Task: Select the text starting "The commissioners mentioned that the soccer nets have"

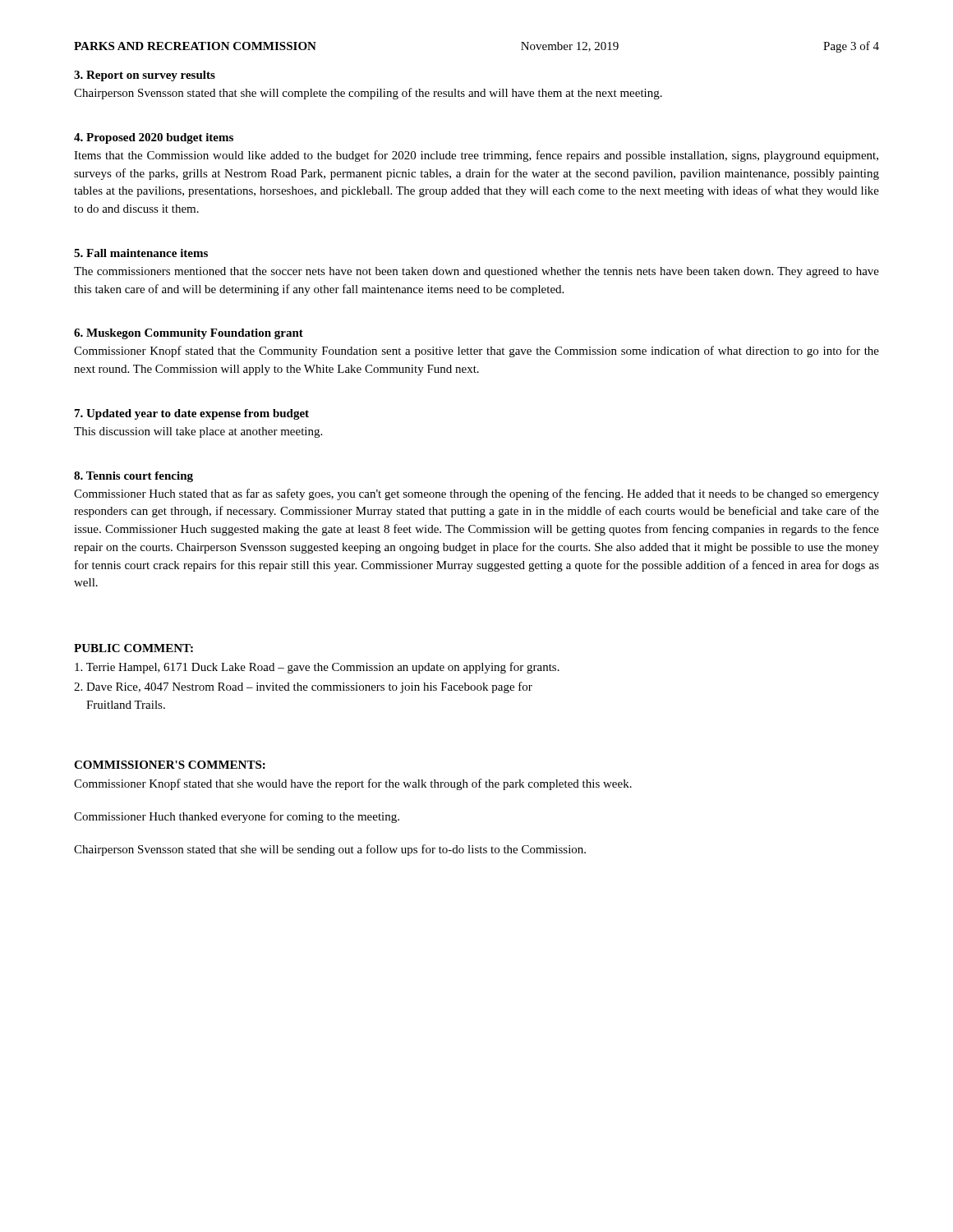Action: (476, 280)
